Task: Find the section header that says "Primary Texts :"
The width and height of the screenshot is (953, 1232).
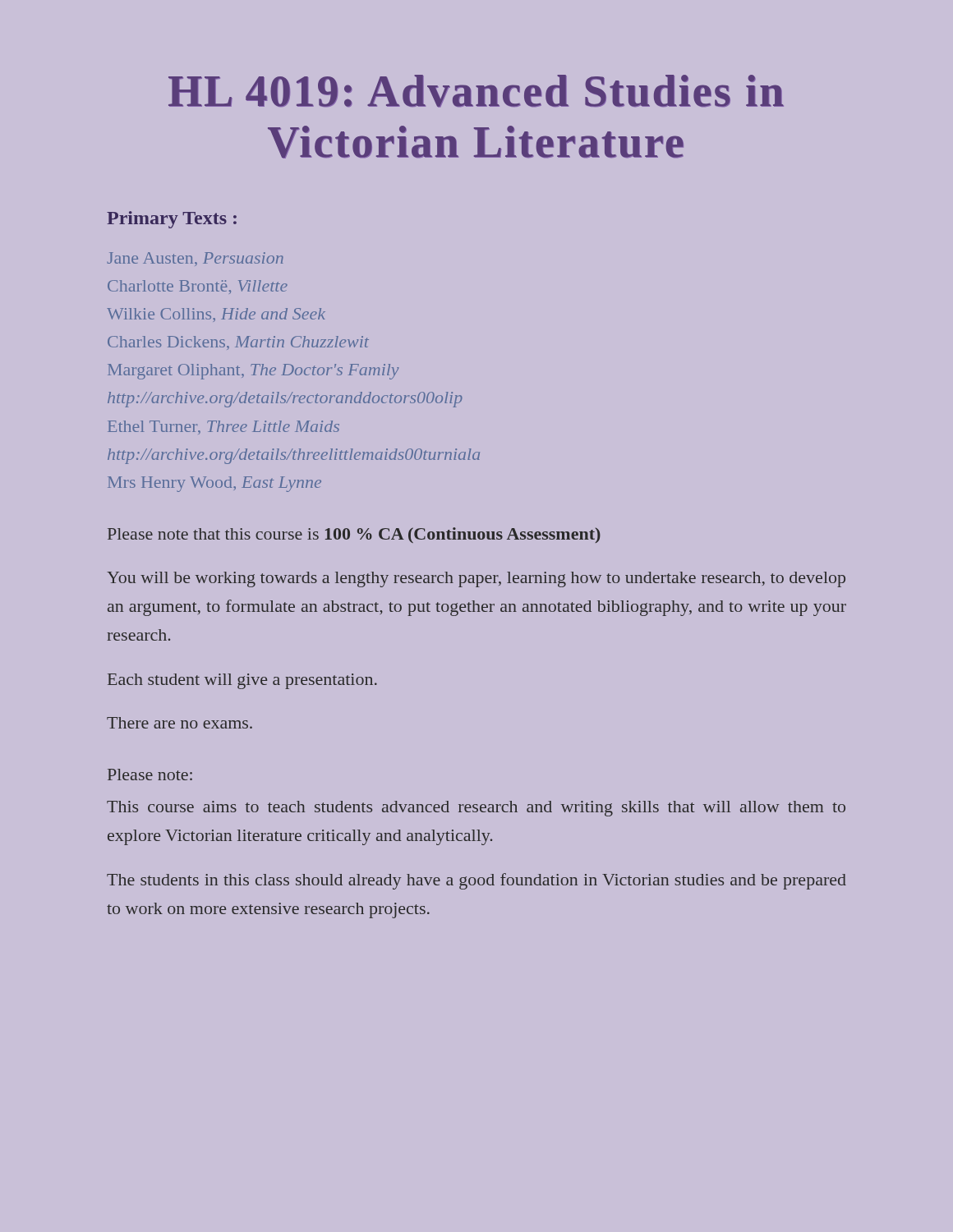Action: click(x=173, y=218)
